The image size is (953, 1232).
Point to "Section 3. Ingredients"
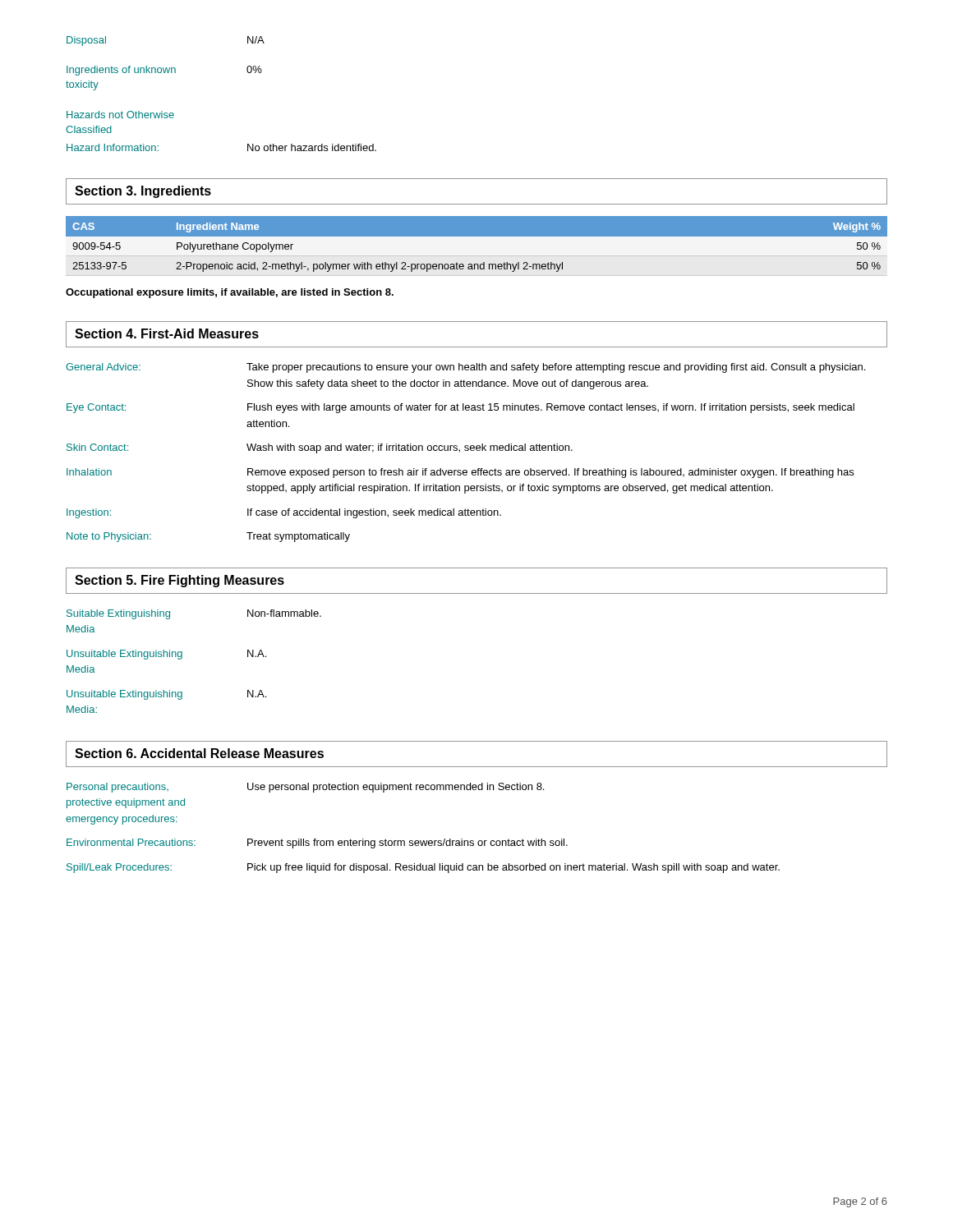click(476, 192)
